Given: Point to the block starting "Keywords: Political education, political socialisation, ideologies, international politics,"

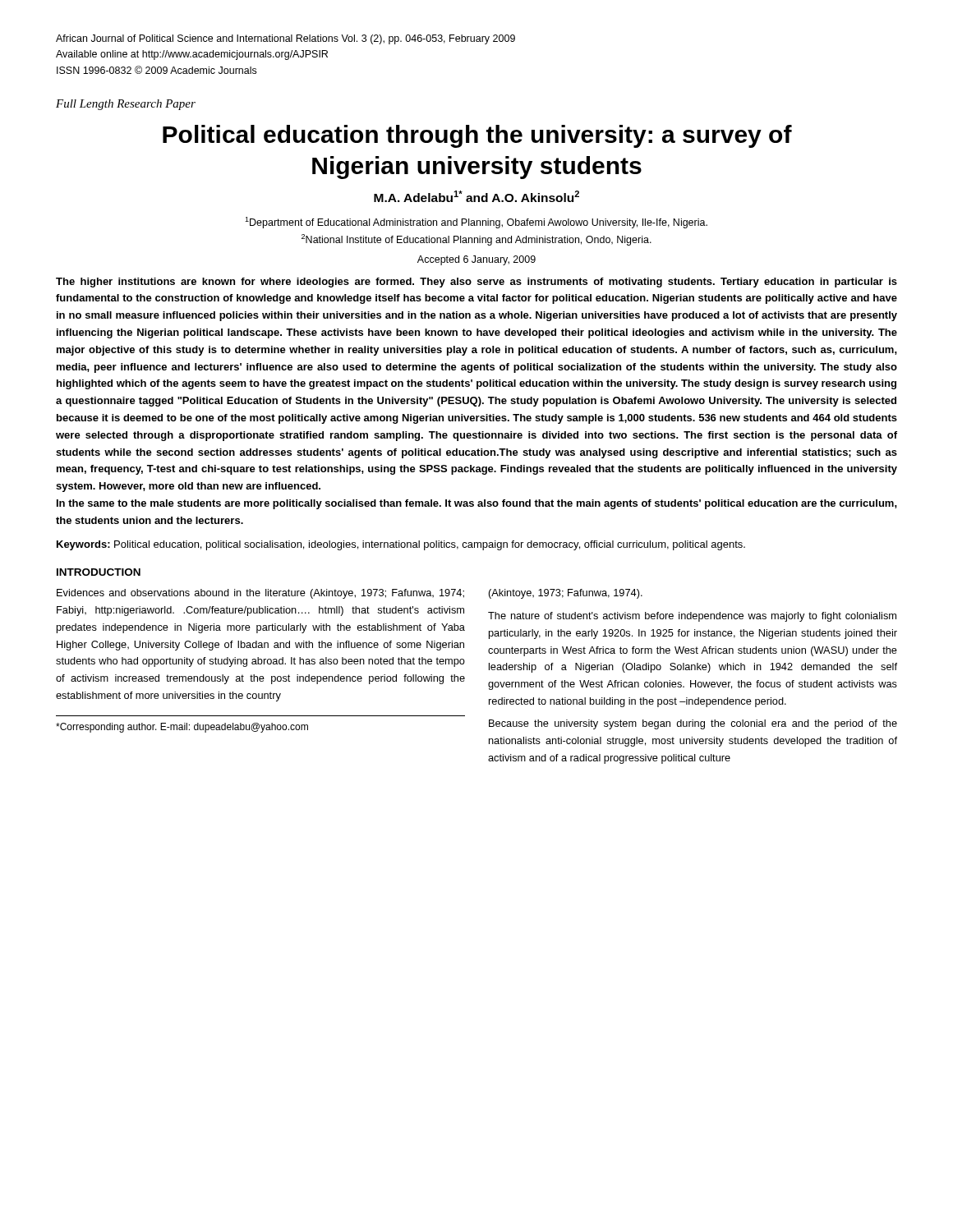Looking at the screenshot, I should (x=476, y=544).
